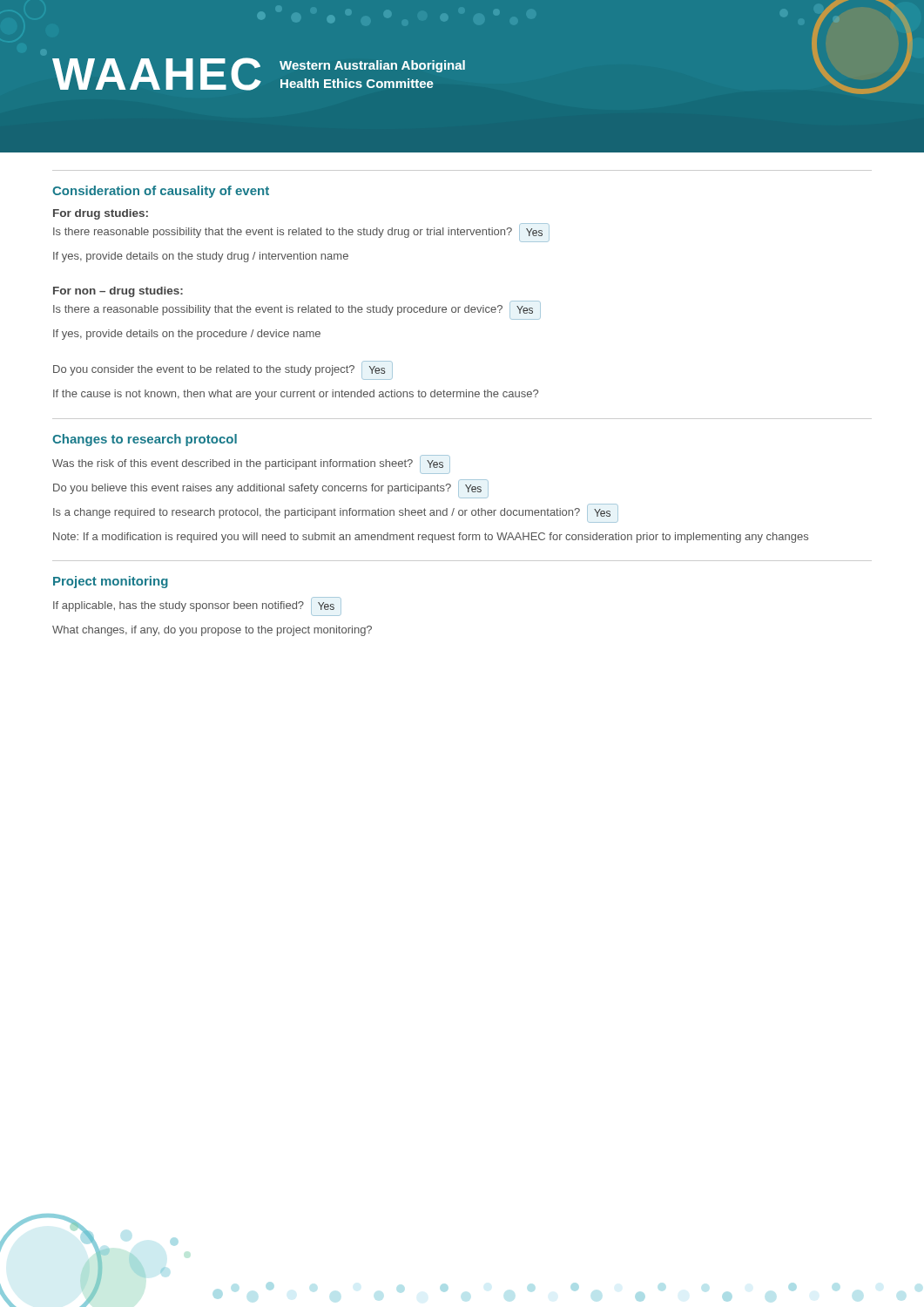
Task: Point to "For drug studies:"
Action: pos(101,213)
